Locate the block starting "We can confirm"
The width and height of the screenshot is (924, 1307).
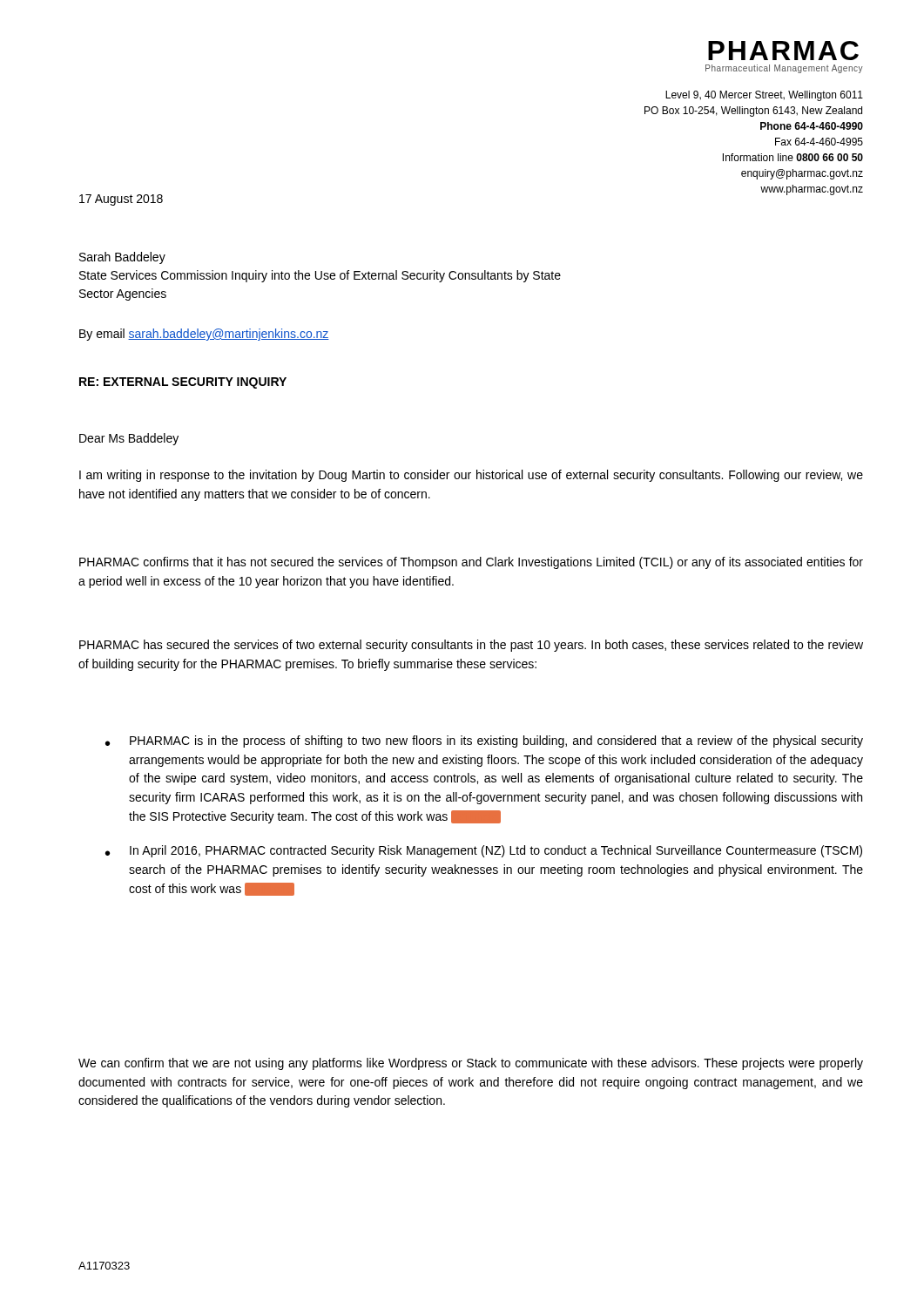(471, 1082)
